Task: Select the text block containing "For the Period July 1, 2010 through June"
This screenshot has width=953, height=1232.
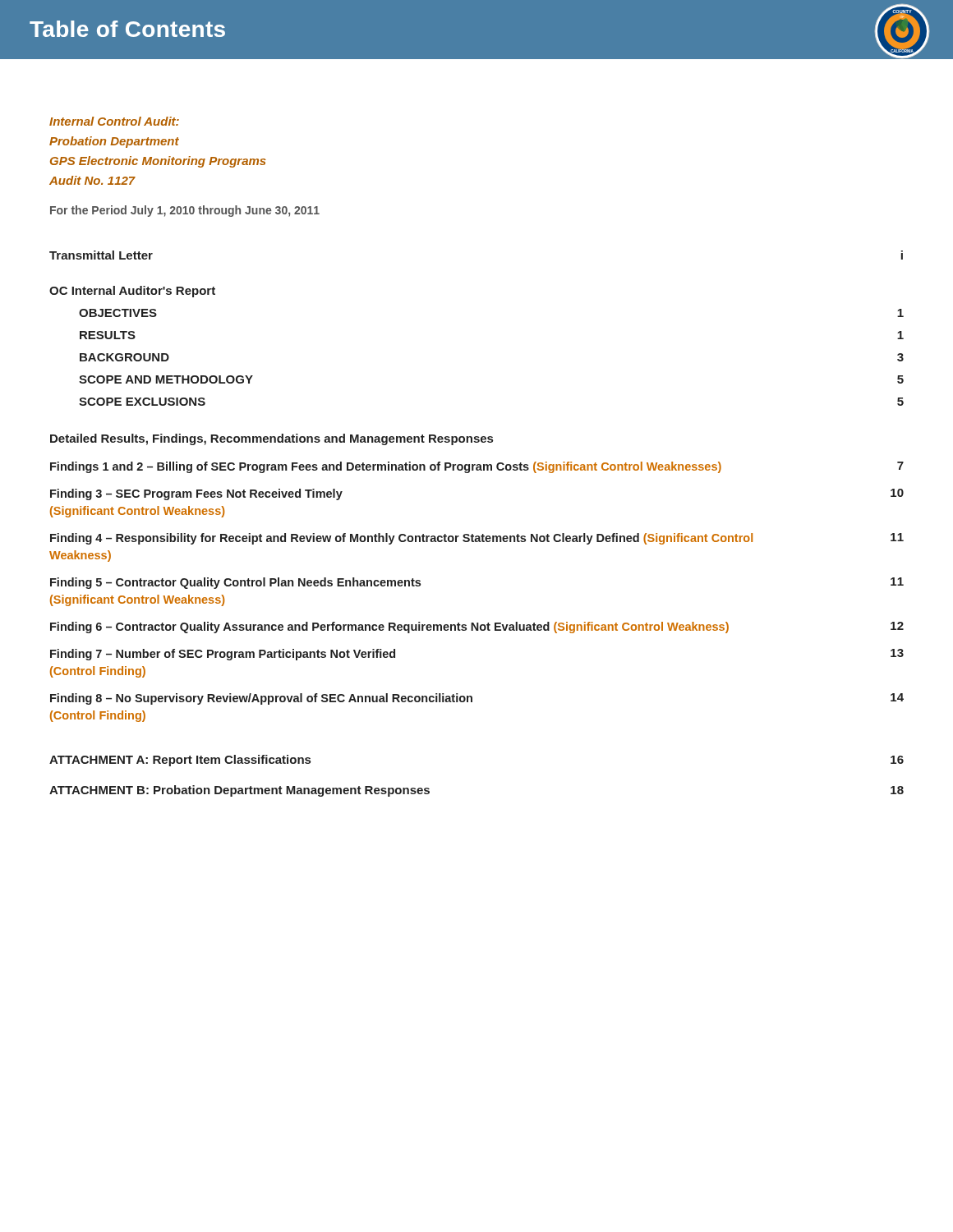Action: (x=184, y=210)
